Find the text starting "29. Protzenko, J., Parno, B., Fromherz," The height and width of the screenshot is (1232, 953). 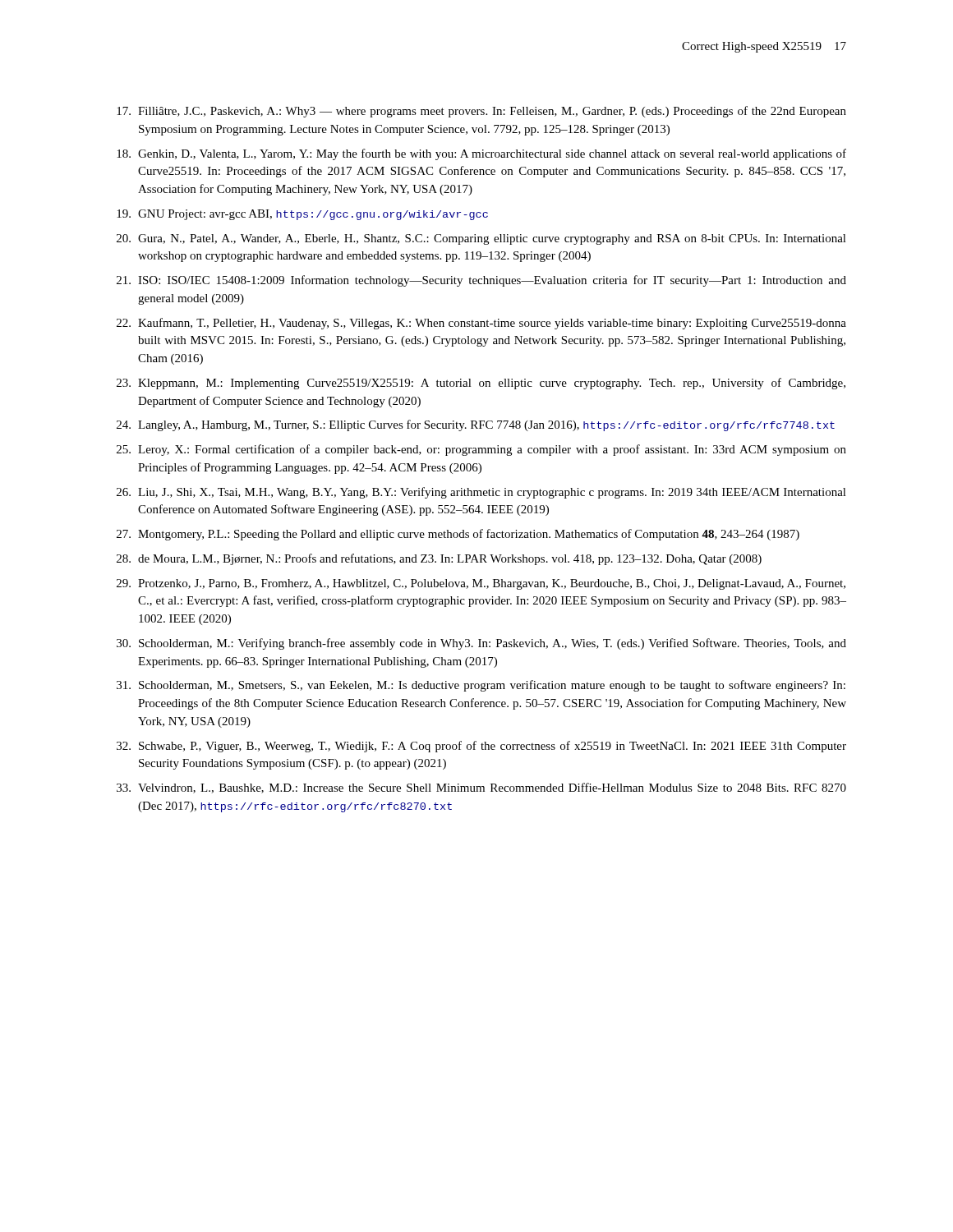click(x=476, y=601)
